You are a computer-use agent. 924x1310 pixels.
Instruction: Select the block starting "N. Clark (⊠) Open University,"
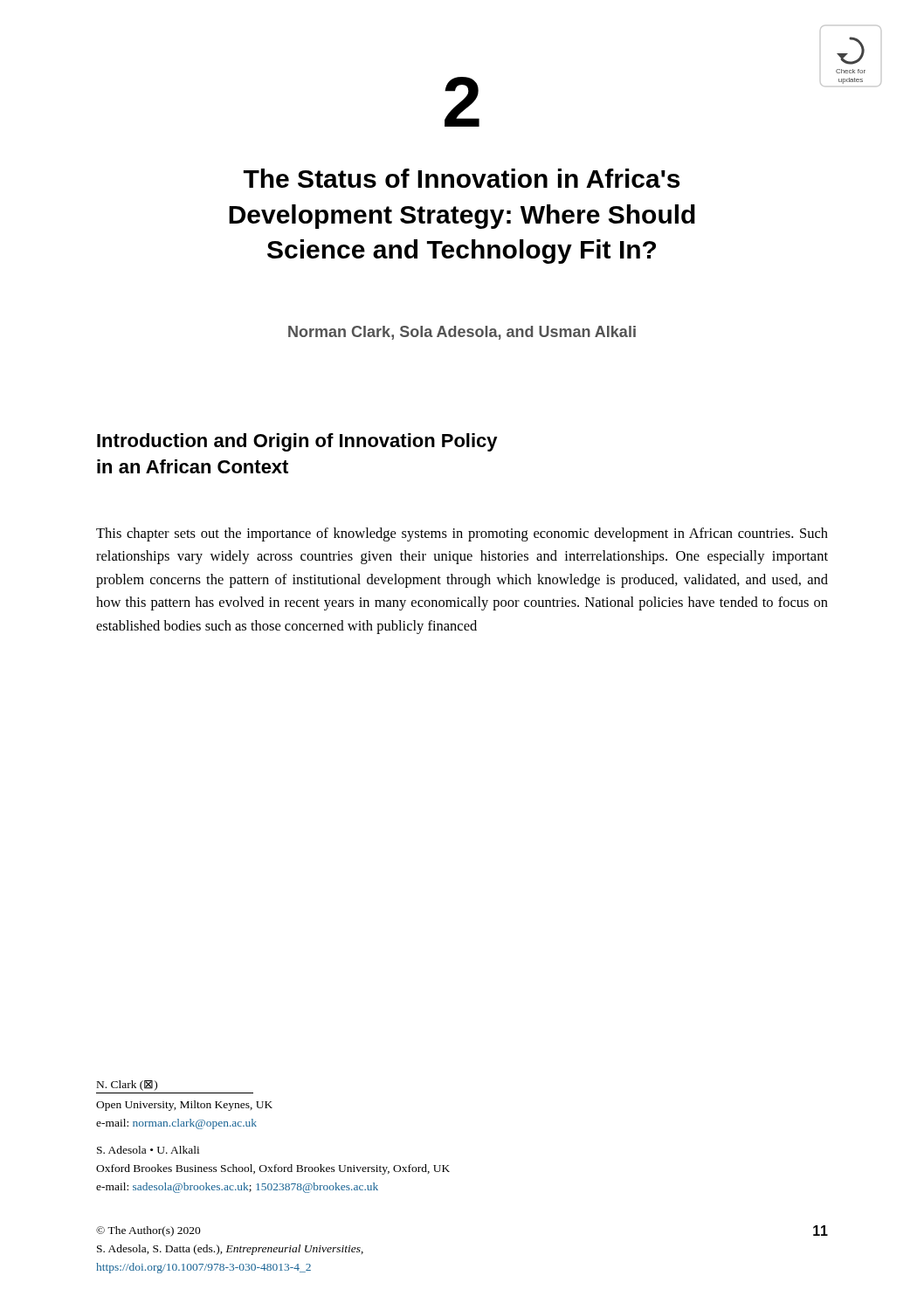click(127, 1086)
